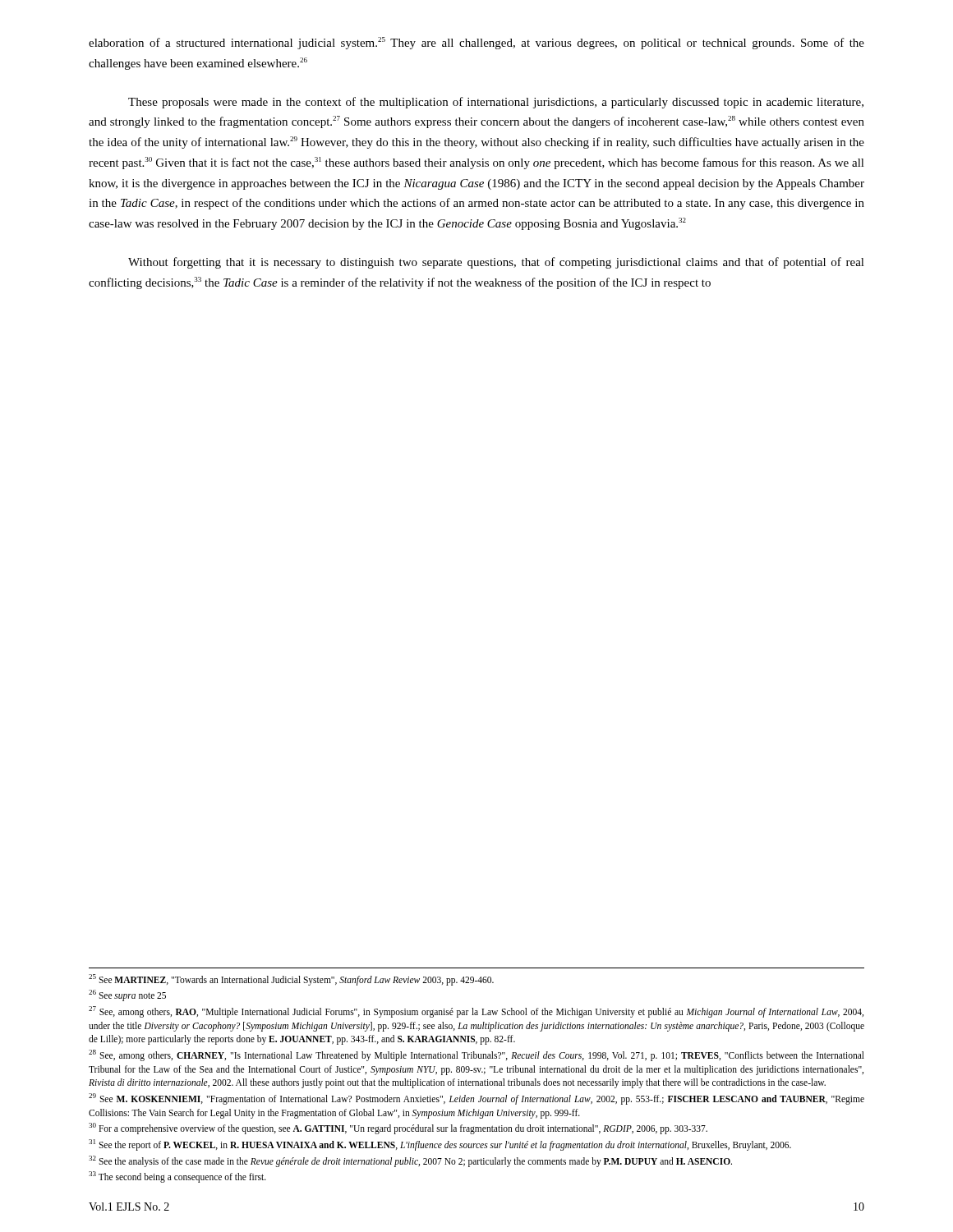Click on the footnote that says "25 See MARTINEZ, "Towards an International Judicial"
Viewport: 953px width, 1232px height.
click(291, 979)
